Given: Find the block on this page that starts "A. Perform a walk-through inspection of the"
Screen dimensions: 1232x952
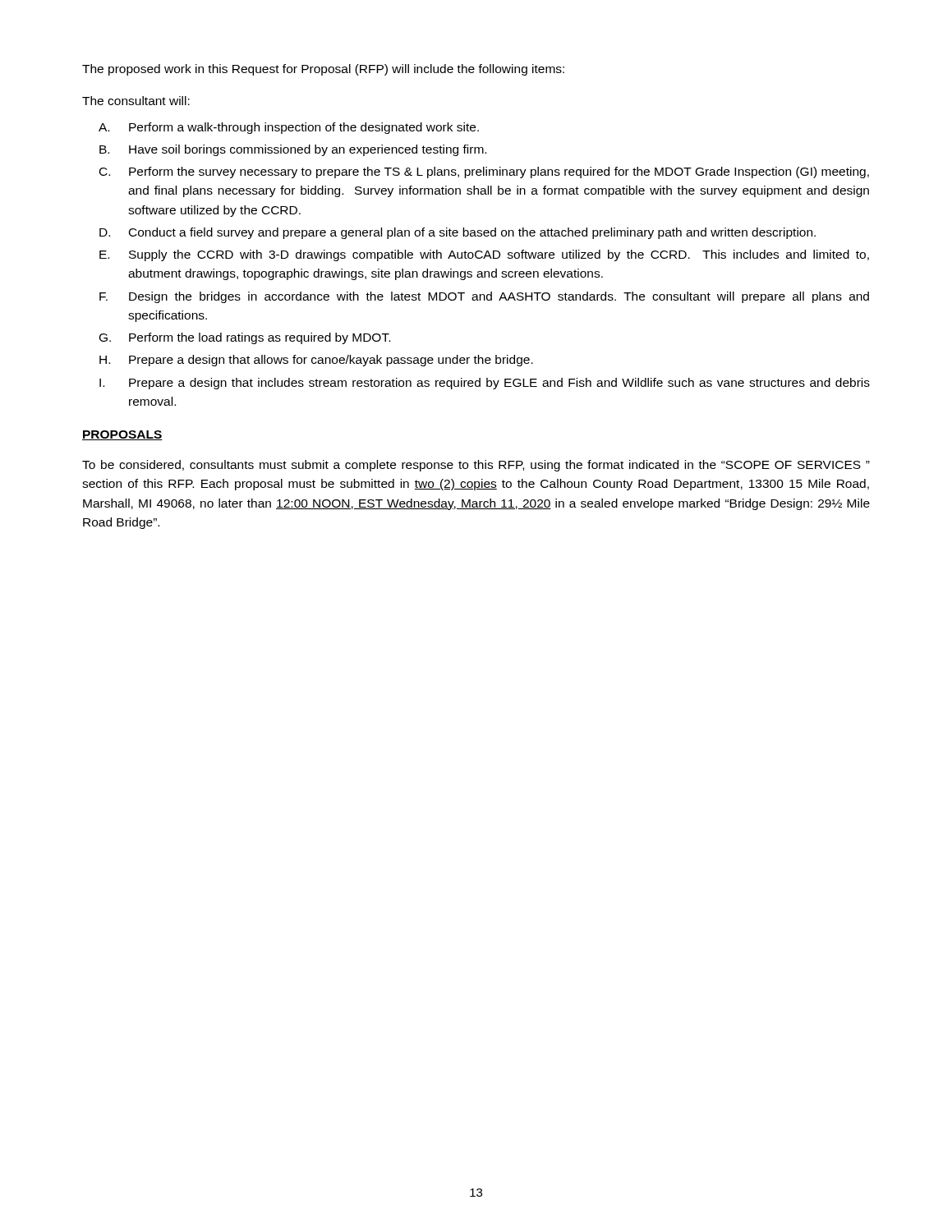Looking at the screenshot, I should 484,127.
